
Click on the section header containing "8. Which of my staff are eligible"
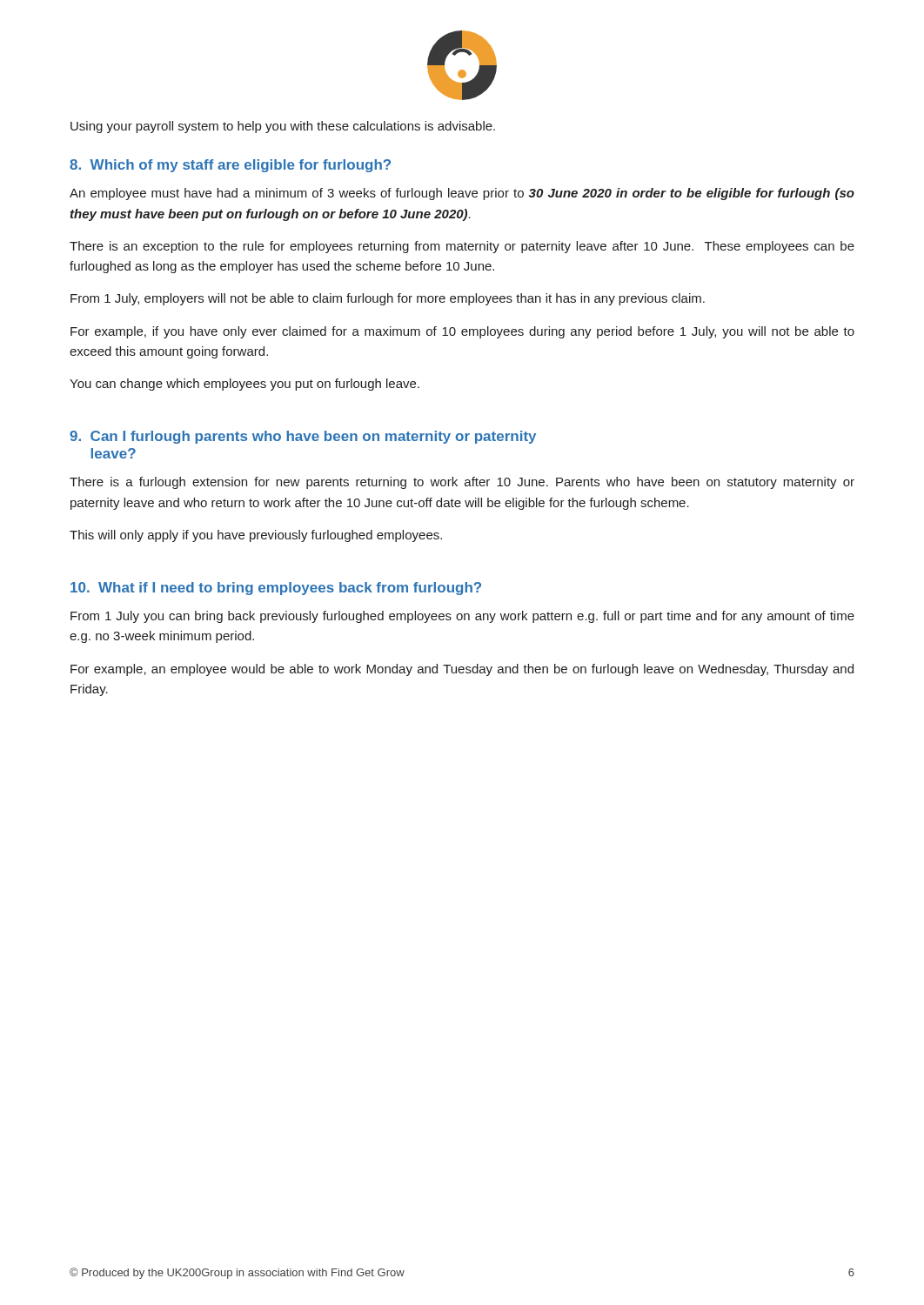coord(231,165)
